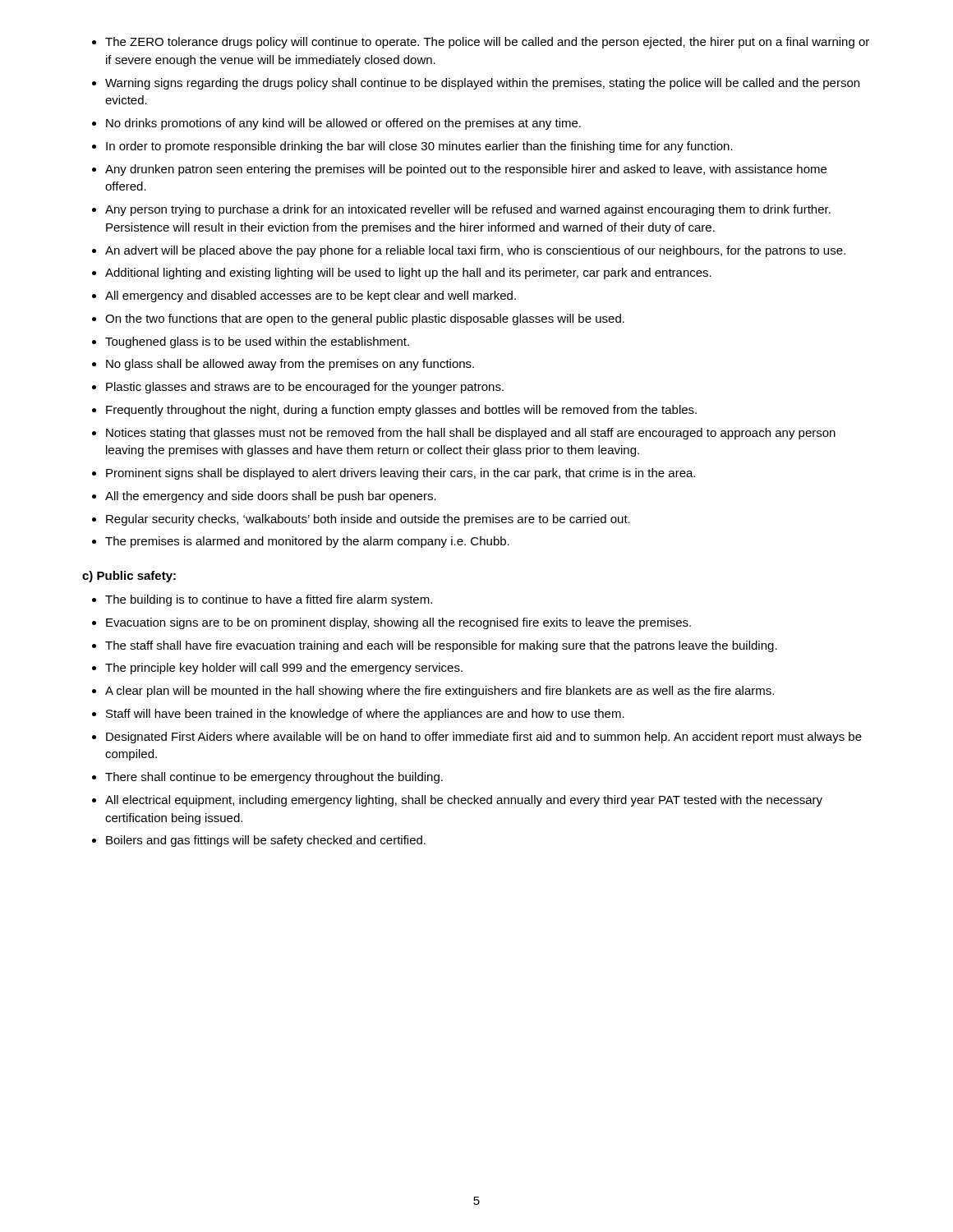Locate the list item that says "Any person trying"

click(488, 218)
